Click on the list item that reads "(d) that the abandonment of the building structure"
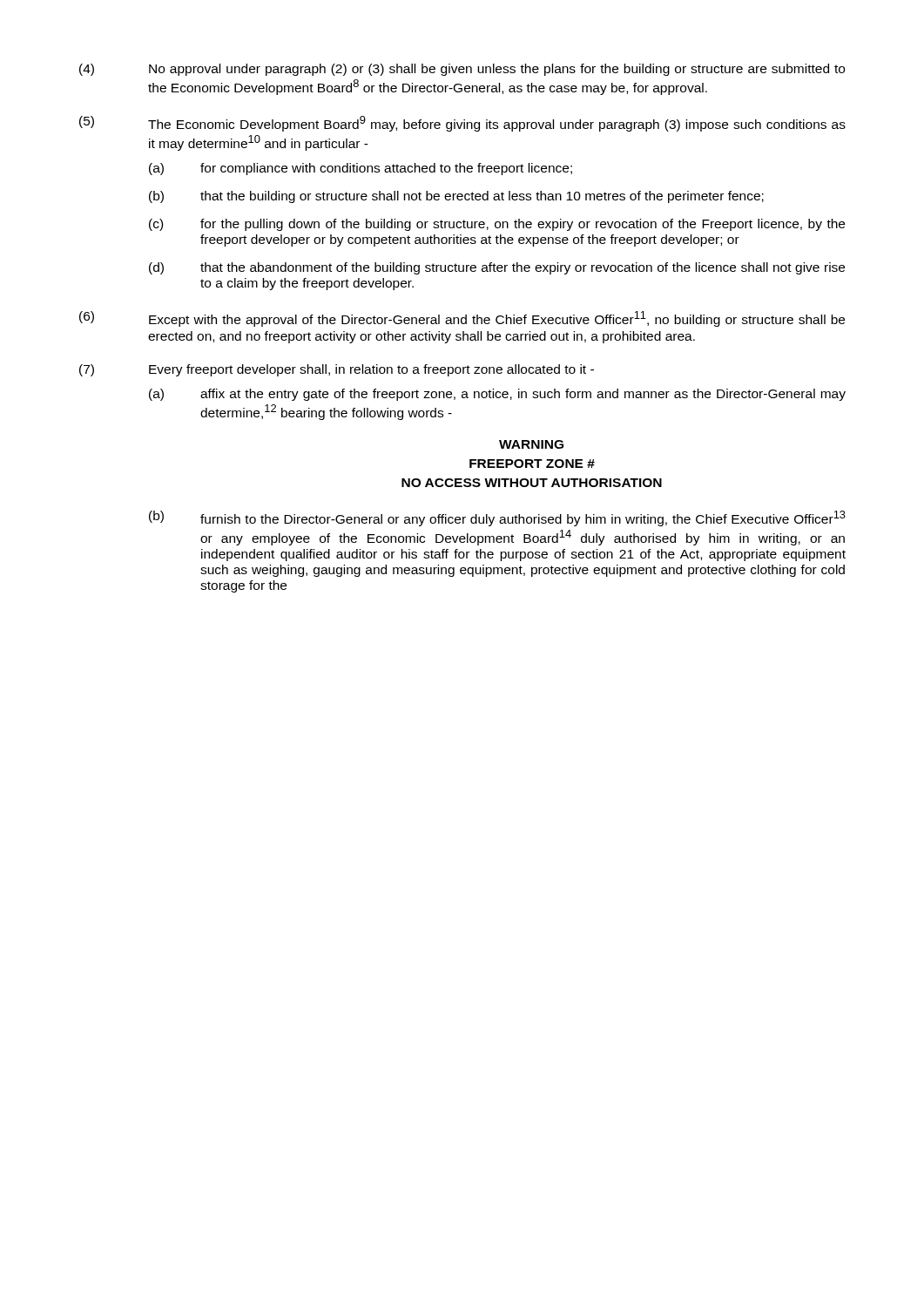This screenshot has width=924, height=1307. [497, 276]
